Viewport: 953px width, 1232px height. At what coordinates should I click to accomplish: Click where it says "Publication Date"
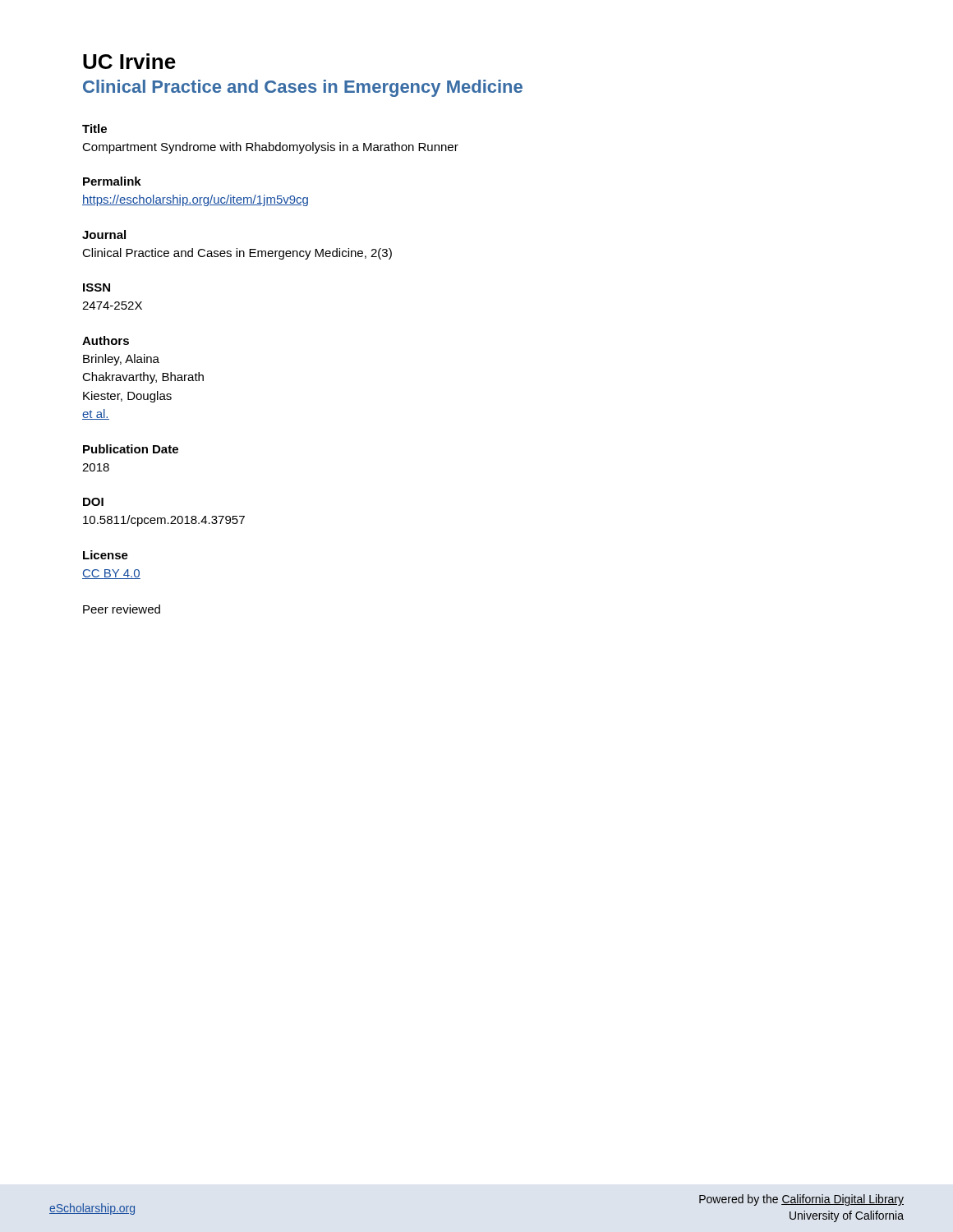coord(130,449)
